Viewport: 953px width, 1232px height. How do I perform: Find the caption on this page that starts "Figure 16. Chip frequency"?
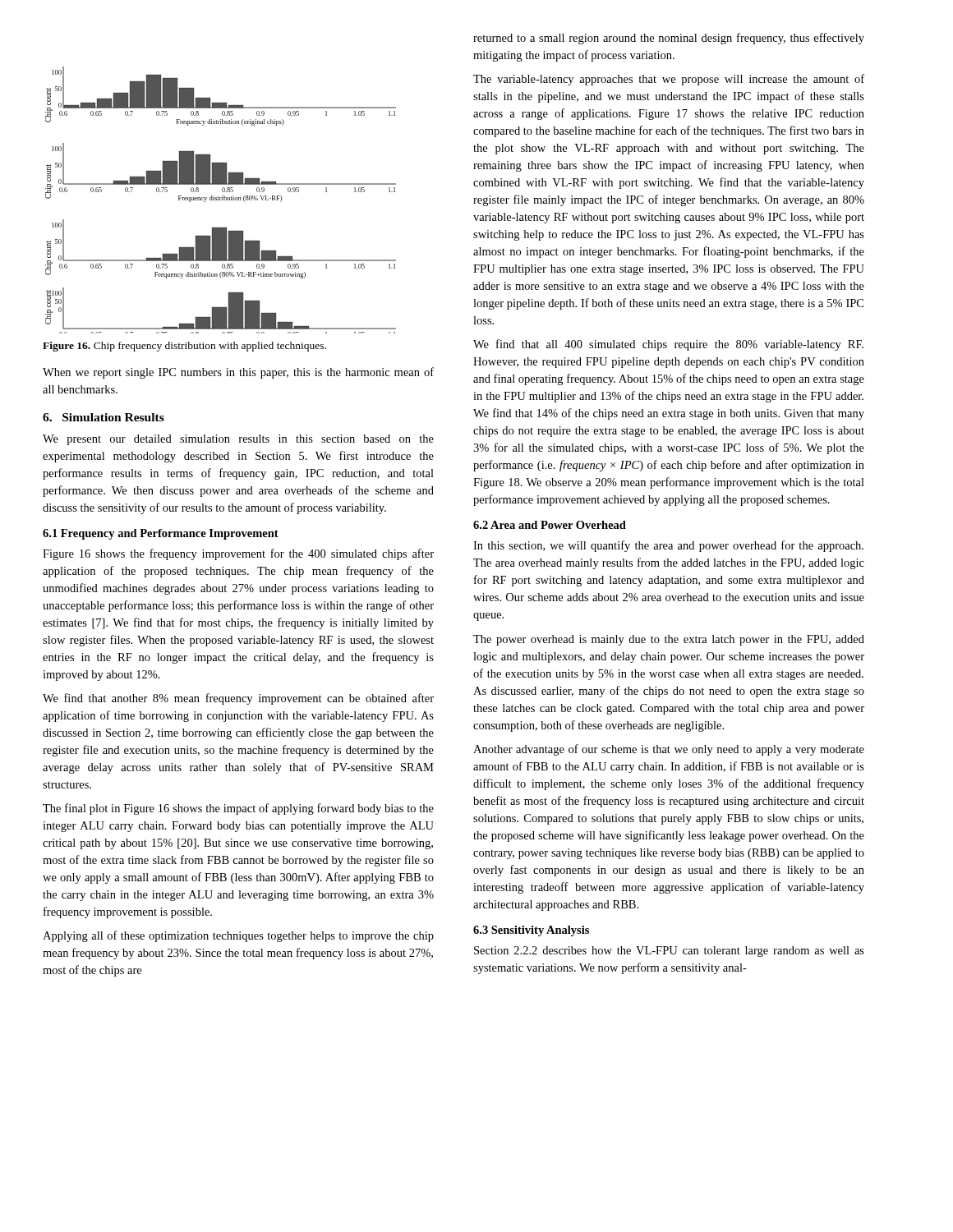pyautogui.click(x=185, y=345)
